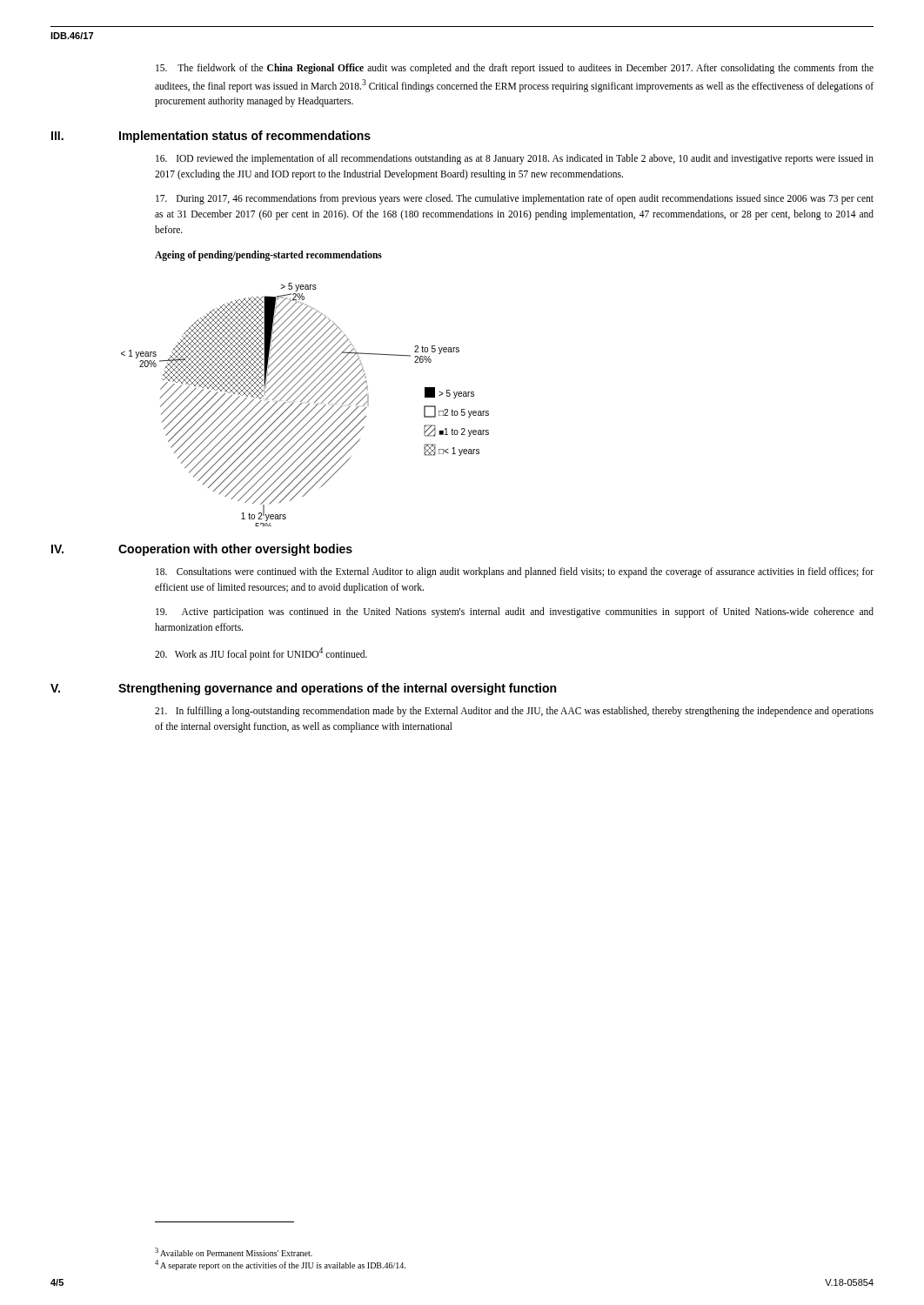Locate the block of text that opens with "The fieldwork of the China Regional Office audit"
924x1305 pixels.
514,85
